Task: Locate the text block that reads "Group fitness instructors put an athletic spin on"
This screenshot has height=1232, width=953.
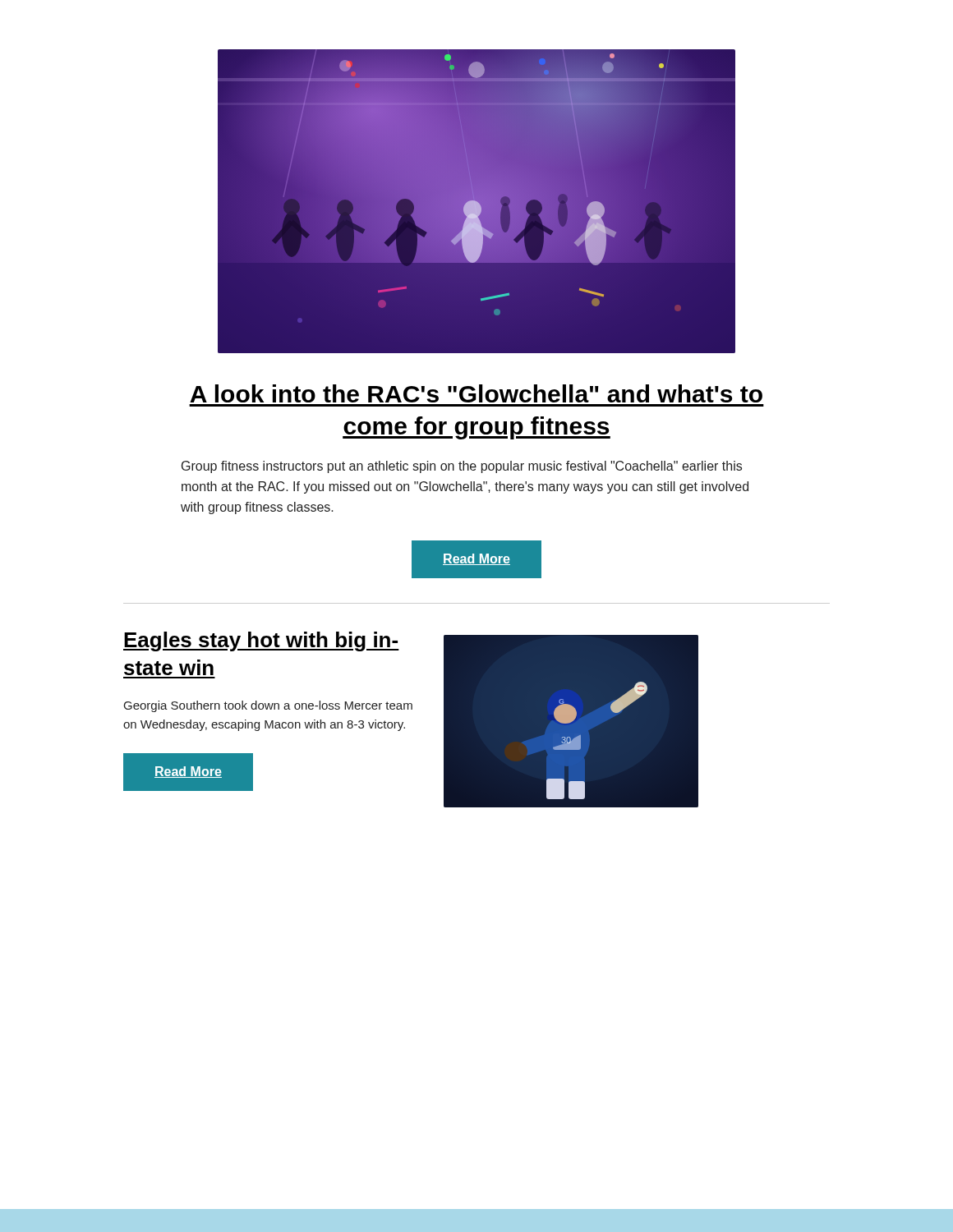Action: point(465,487)
